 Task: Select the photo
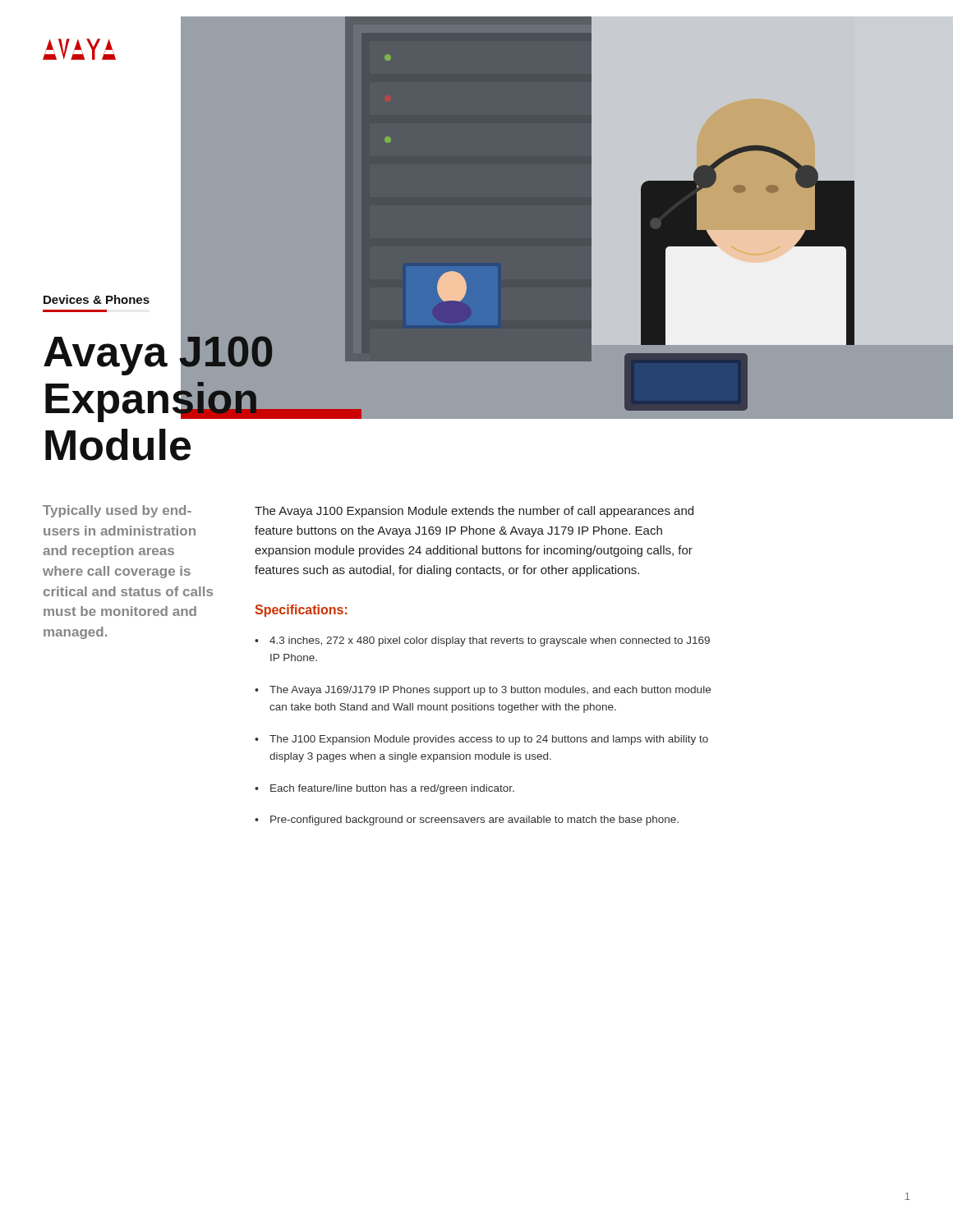(x=567, y=218)
